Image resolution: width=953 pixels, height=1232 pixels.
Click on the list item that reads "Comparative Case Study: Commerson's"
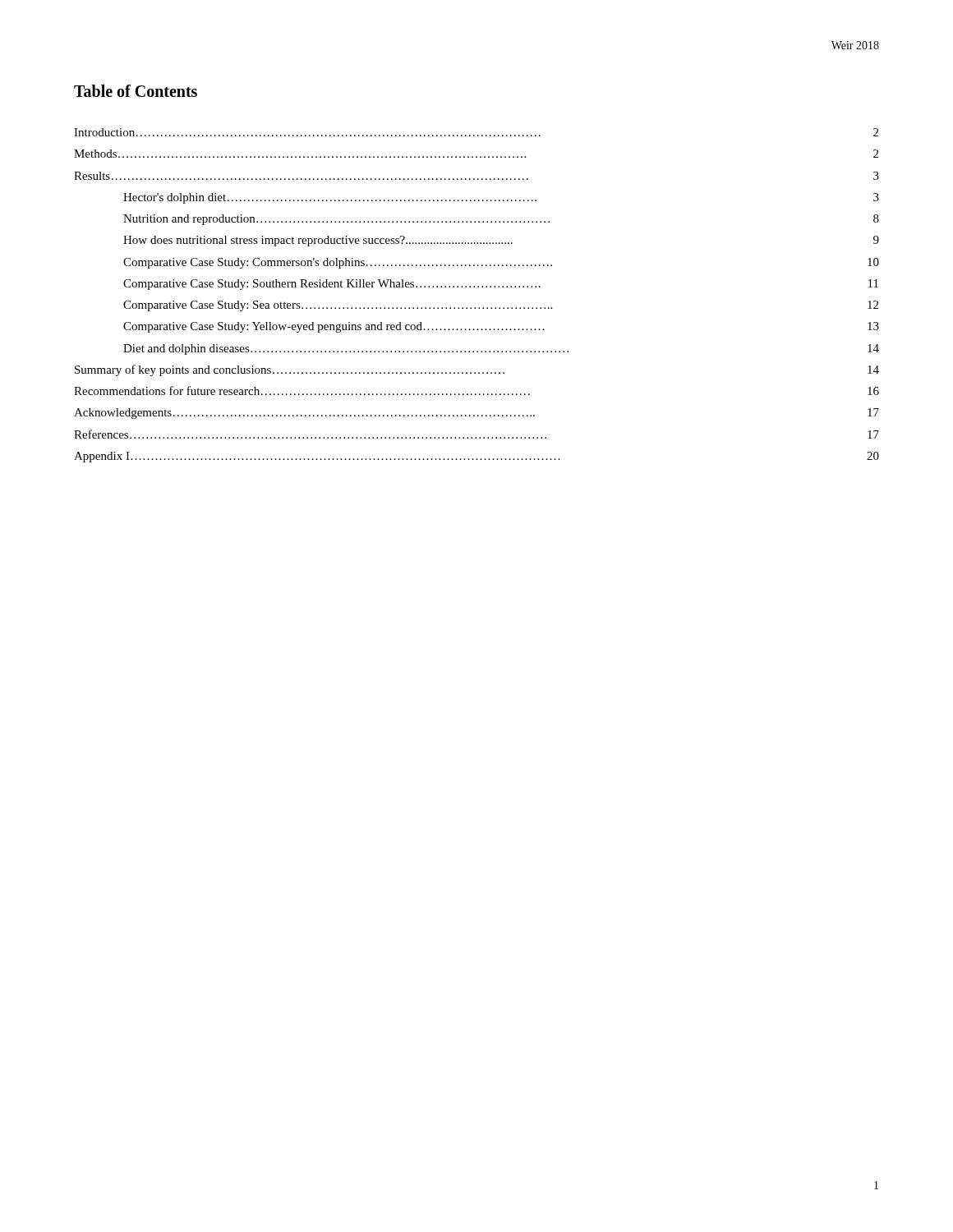tap(501, 262)
